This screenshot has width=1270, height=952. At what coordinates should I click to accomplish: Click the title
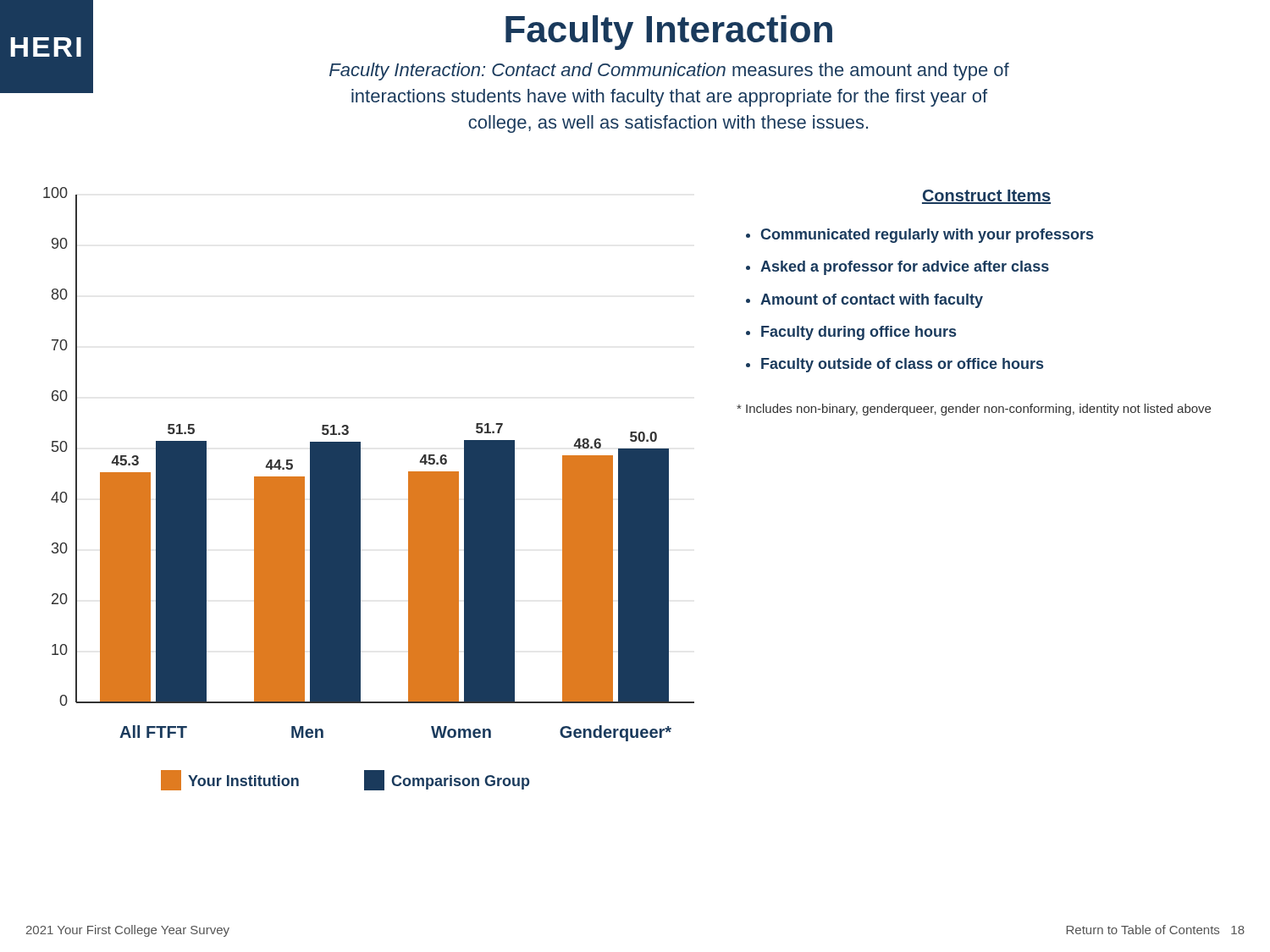tap(669, 72)
